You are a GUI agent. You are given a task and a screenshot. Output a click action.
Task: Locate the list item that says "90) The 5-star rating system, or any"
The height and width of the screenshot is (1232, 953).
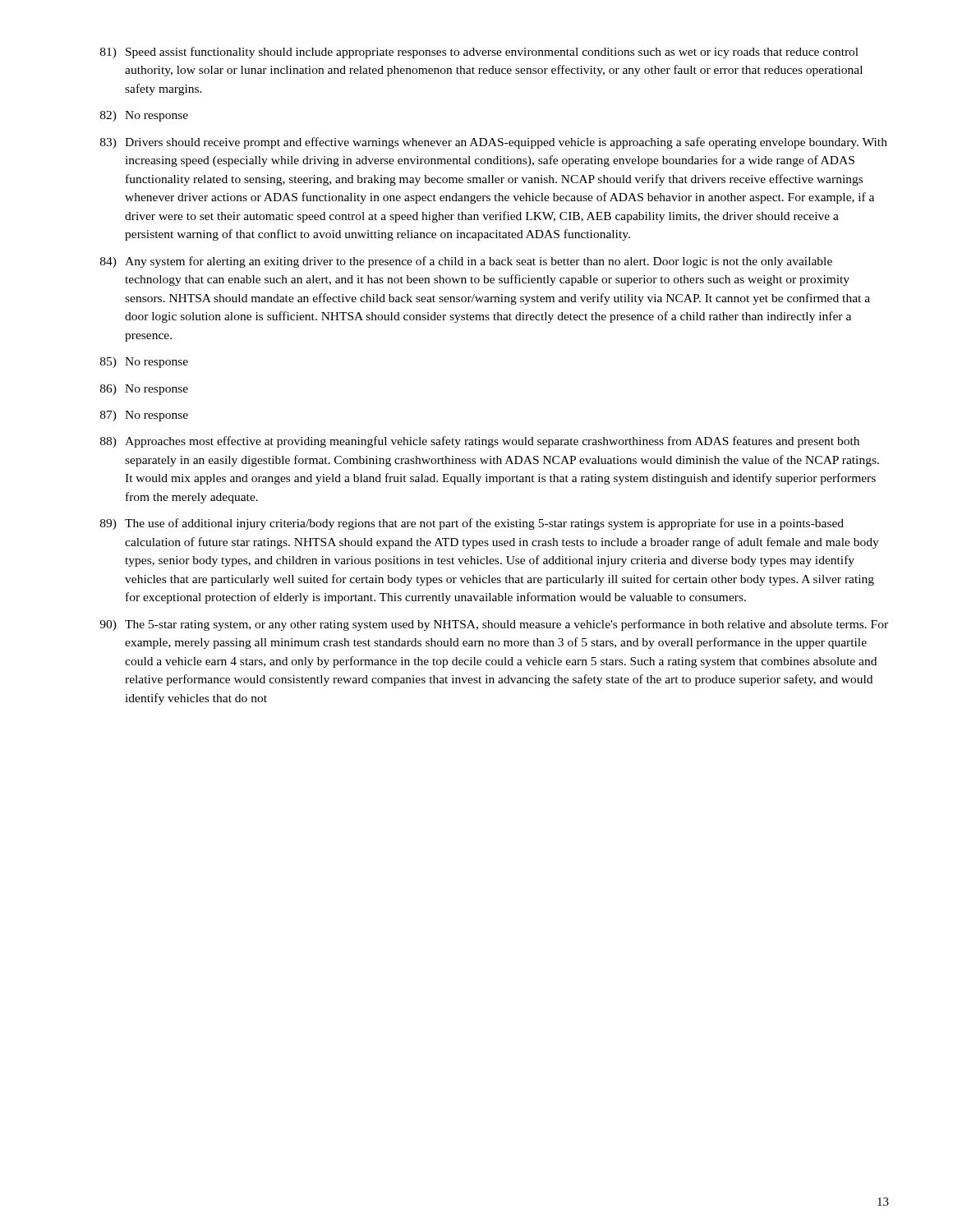[481, 661]
